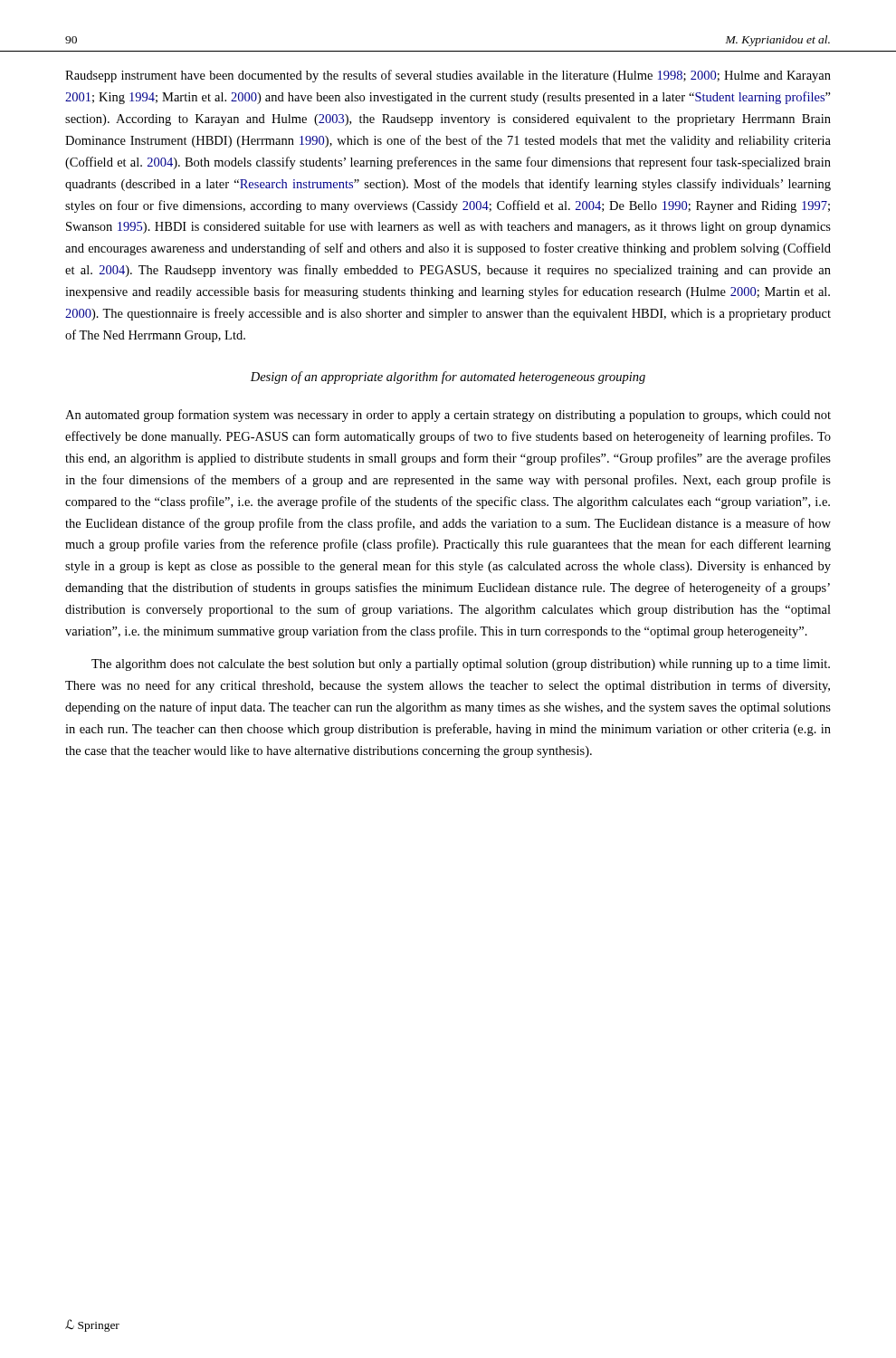The height and width of the screenshot is (1358, 896).
Task: Point to the section header beginning "Design of an appropriate algorithm for automated heterogeneous"
Action: (448, 377)
